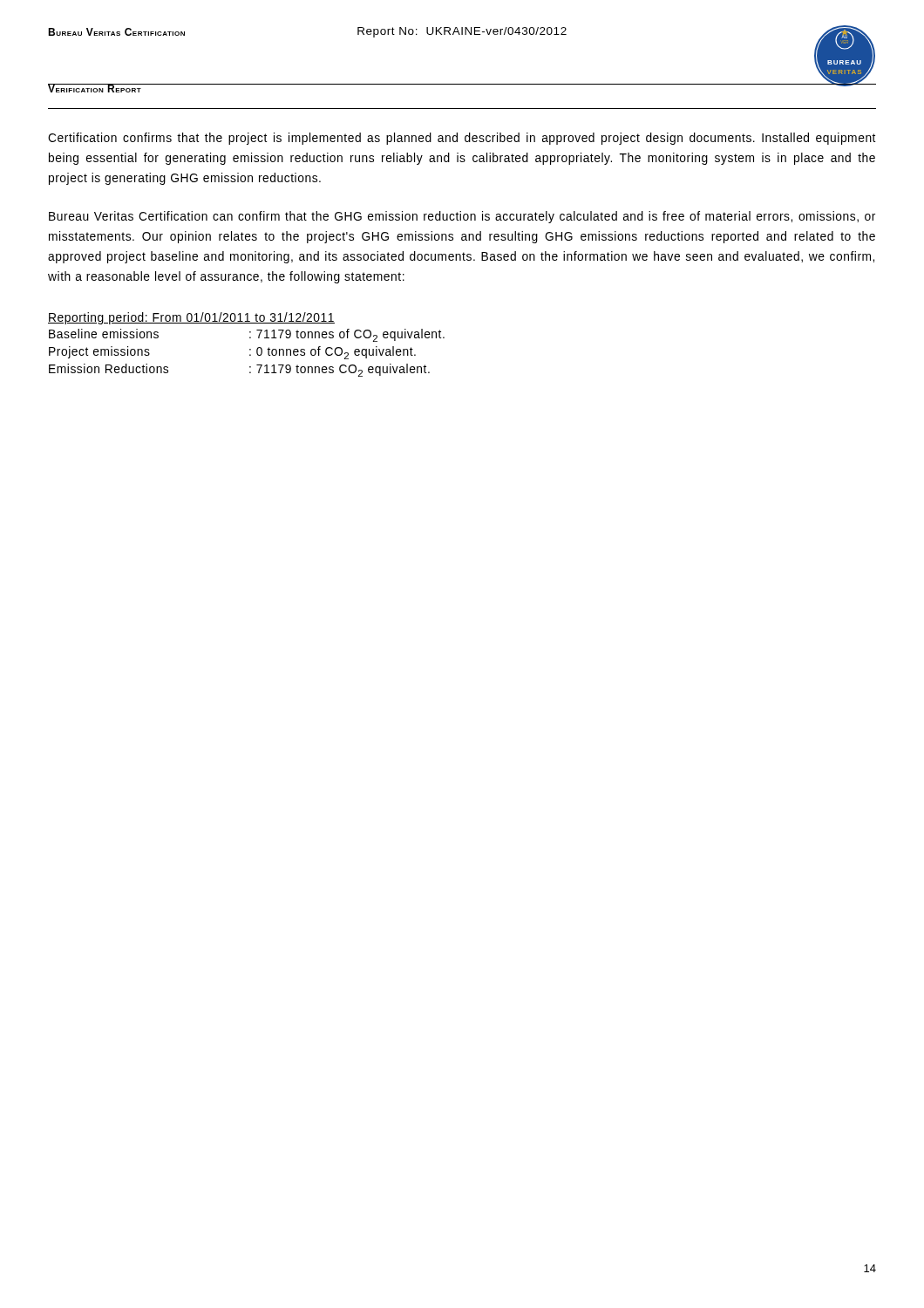Viewport: 924px width, 1308px height.
Task: Select the text block that reads "Certification confirms that the project is"
Action: (x=462, y=158)
